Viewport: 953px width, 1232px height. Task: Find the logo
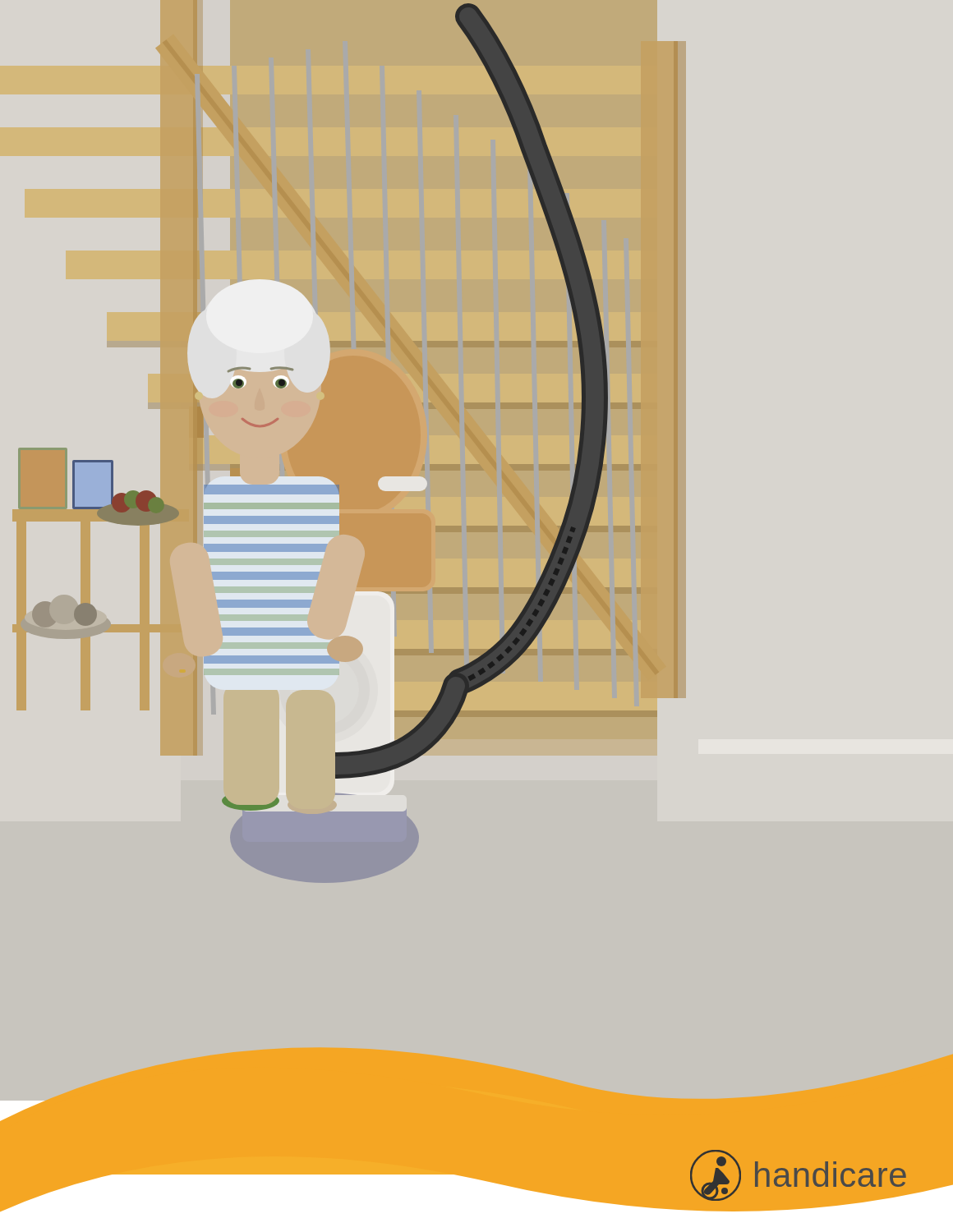coord(799,1175)
